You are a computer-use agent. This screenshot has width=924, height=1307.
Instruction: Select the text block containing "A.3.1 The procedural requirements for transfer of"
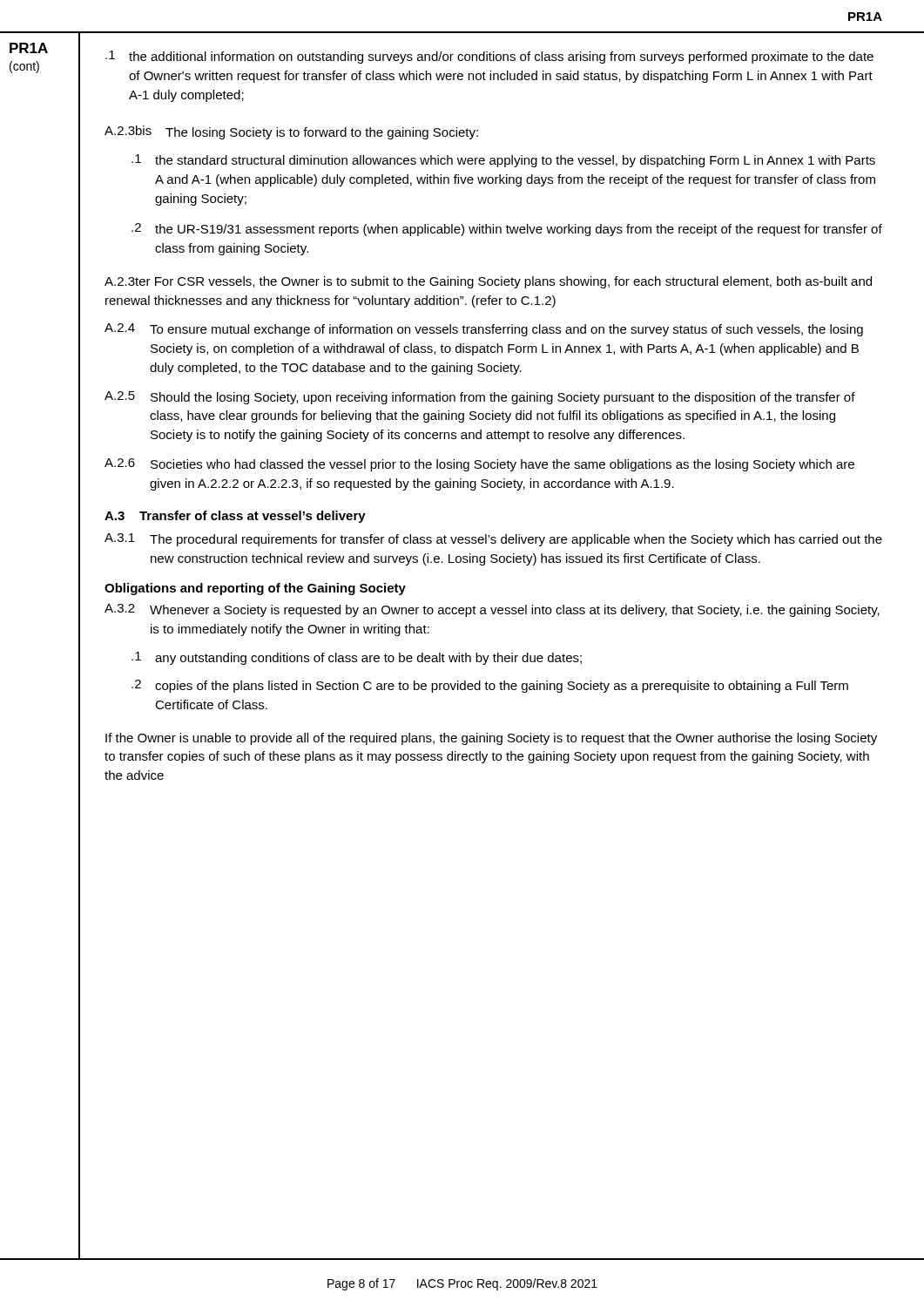click(x=493, y=549)
